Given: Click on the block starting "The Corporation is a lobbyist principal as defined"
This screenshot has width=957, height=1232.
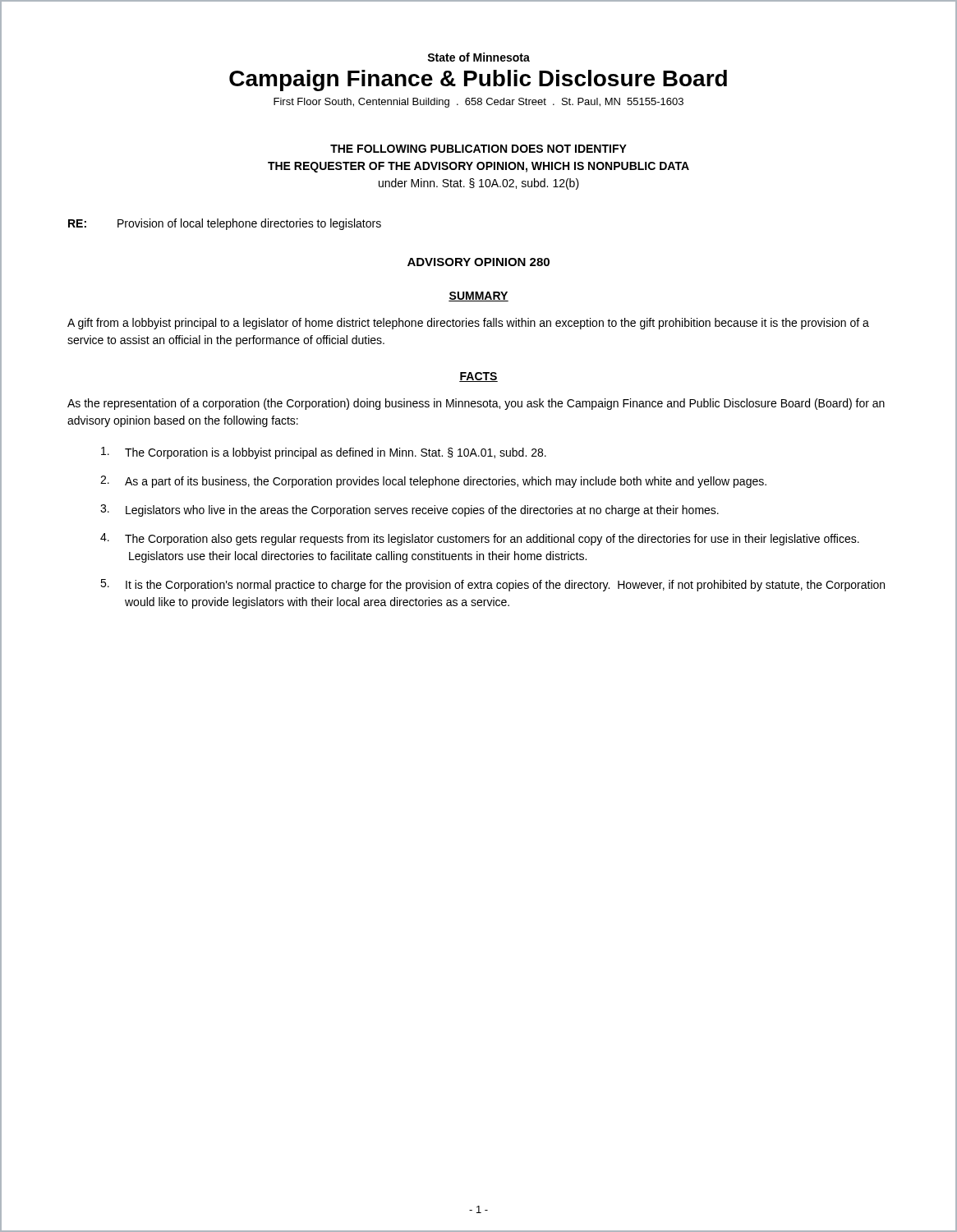Looking at the screenshot, I should point(495,453).
